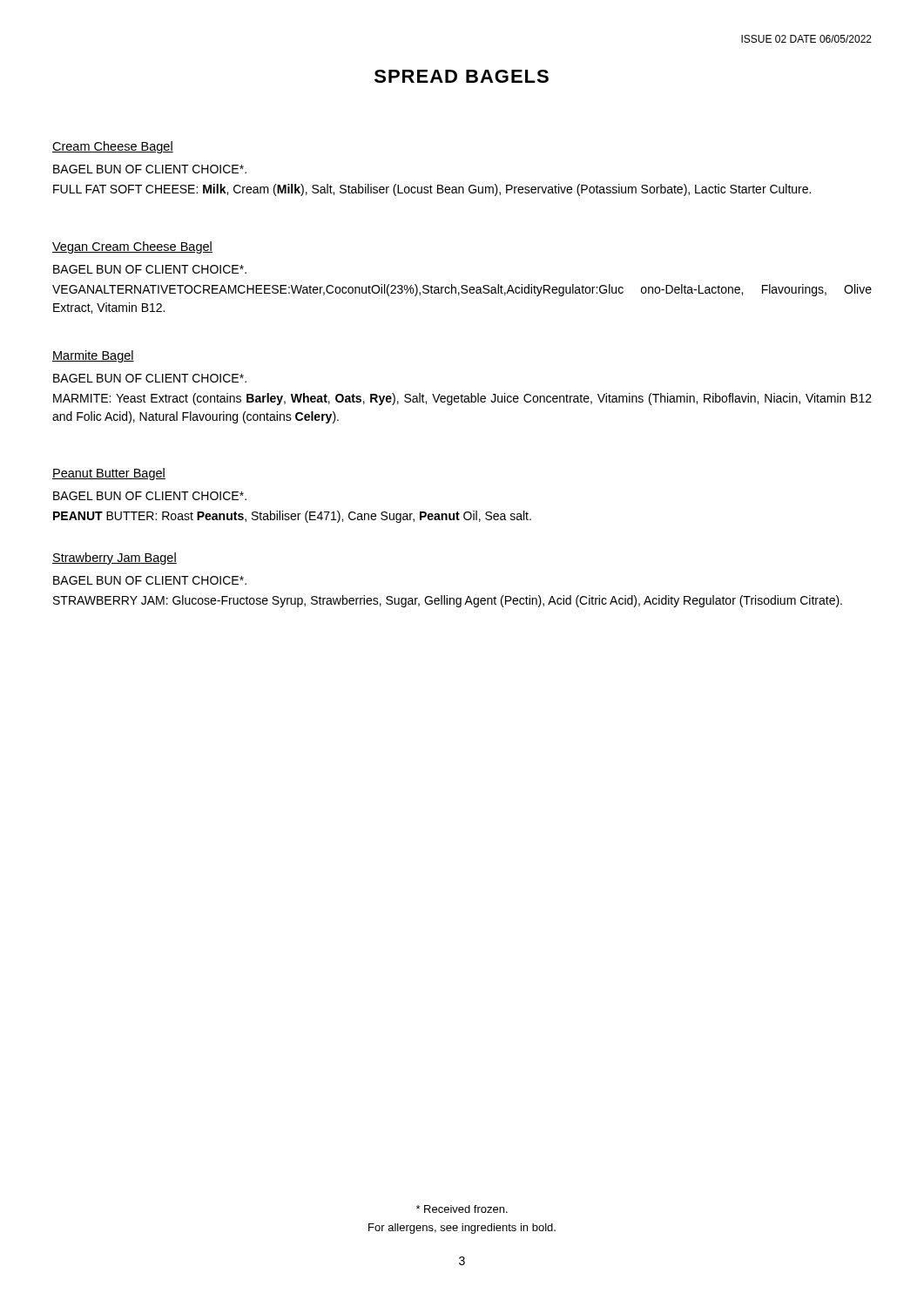Find the block on this page that starts "BAGEL BUN OF CLIENT CHOICE*. MARMITE:"
The width and height of the screenshot is (924, 1307).
tap(462, 398)
